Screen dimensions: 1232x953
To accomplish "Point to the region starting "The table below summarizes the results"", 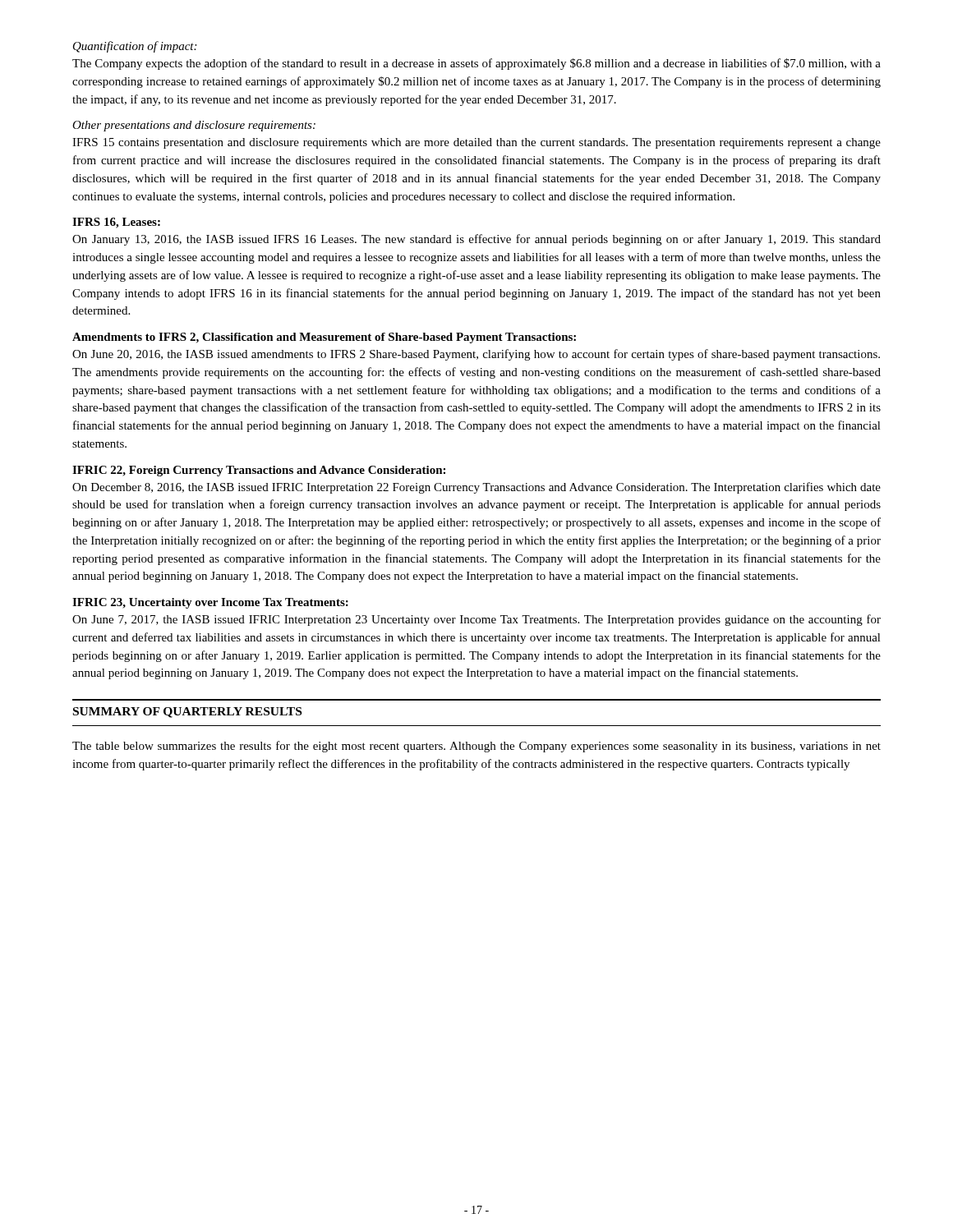I will pyautogui.click(x=476, y=755).
